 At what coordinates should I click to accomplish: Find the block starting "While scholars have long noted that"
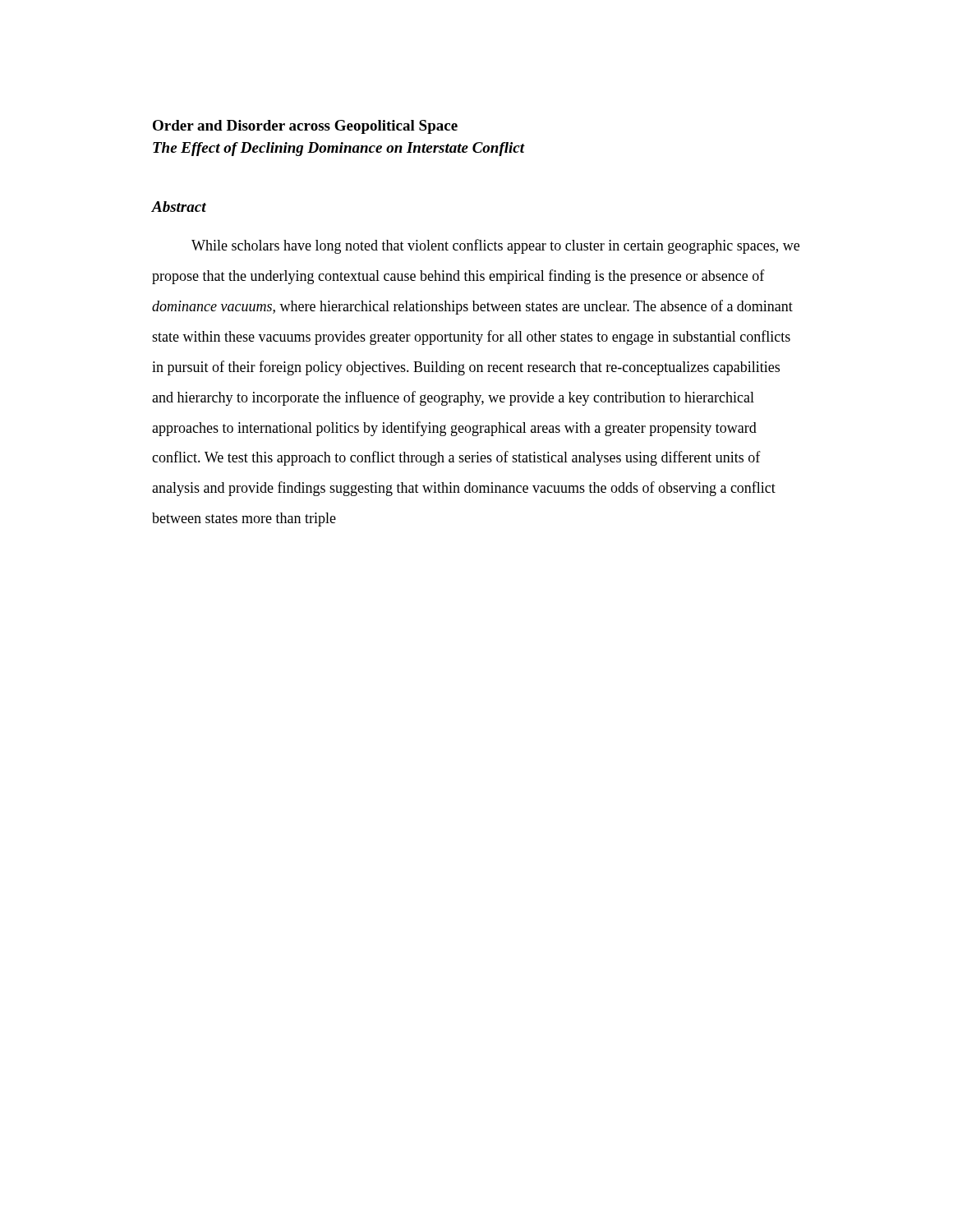[476, 382]
